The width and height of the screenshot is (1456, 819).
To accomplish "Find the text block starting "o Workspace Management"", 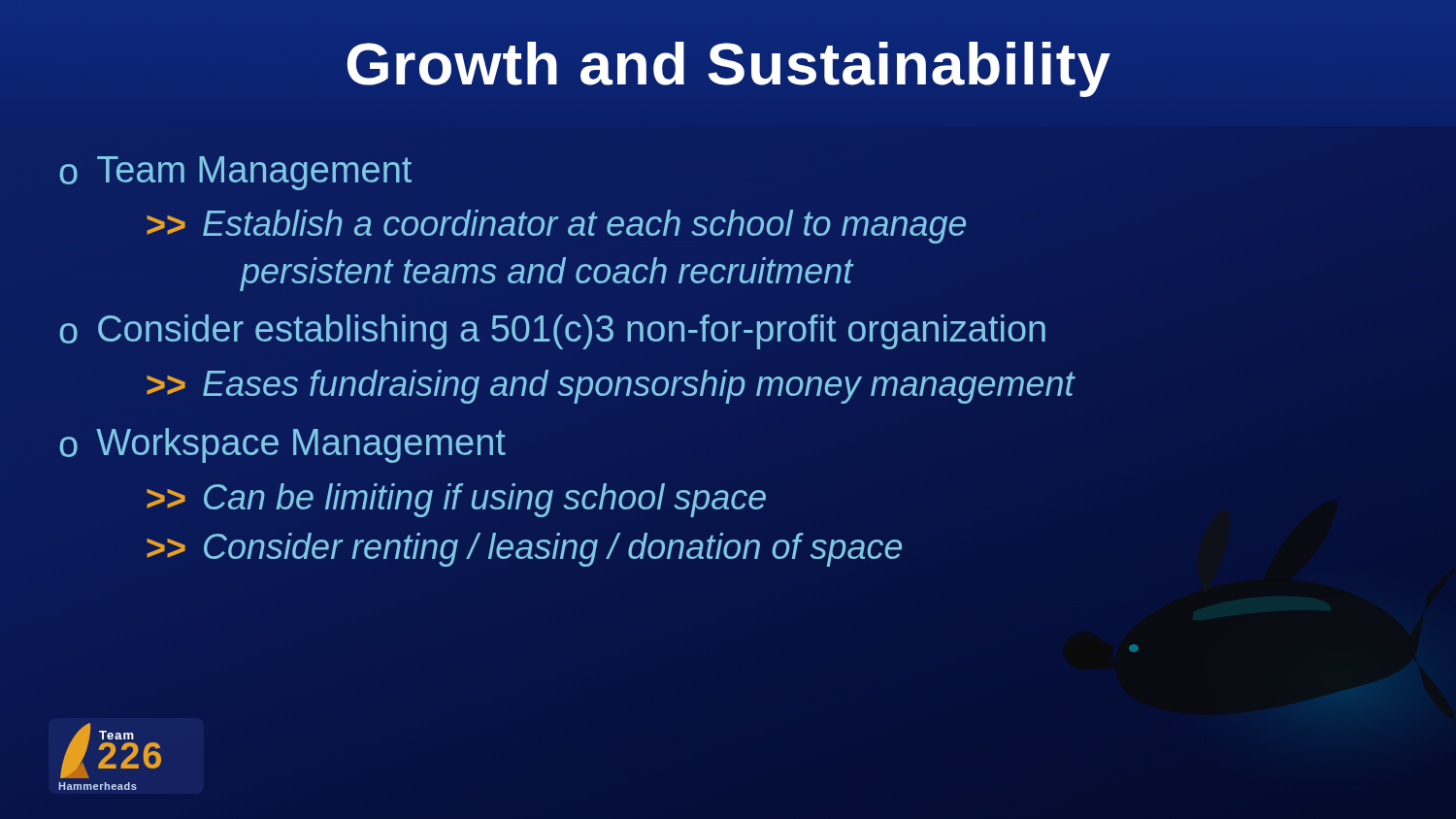I will click(x=282, y=444).
